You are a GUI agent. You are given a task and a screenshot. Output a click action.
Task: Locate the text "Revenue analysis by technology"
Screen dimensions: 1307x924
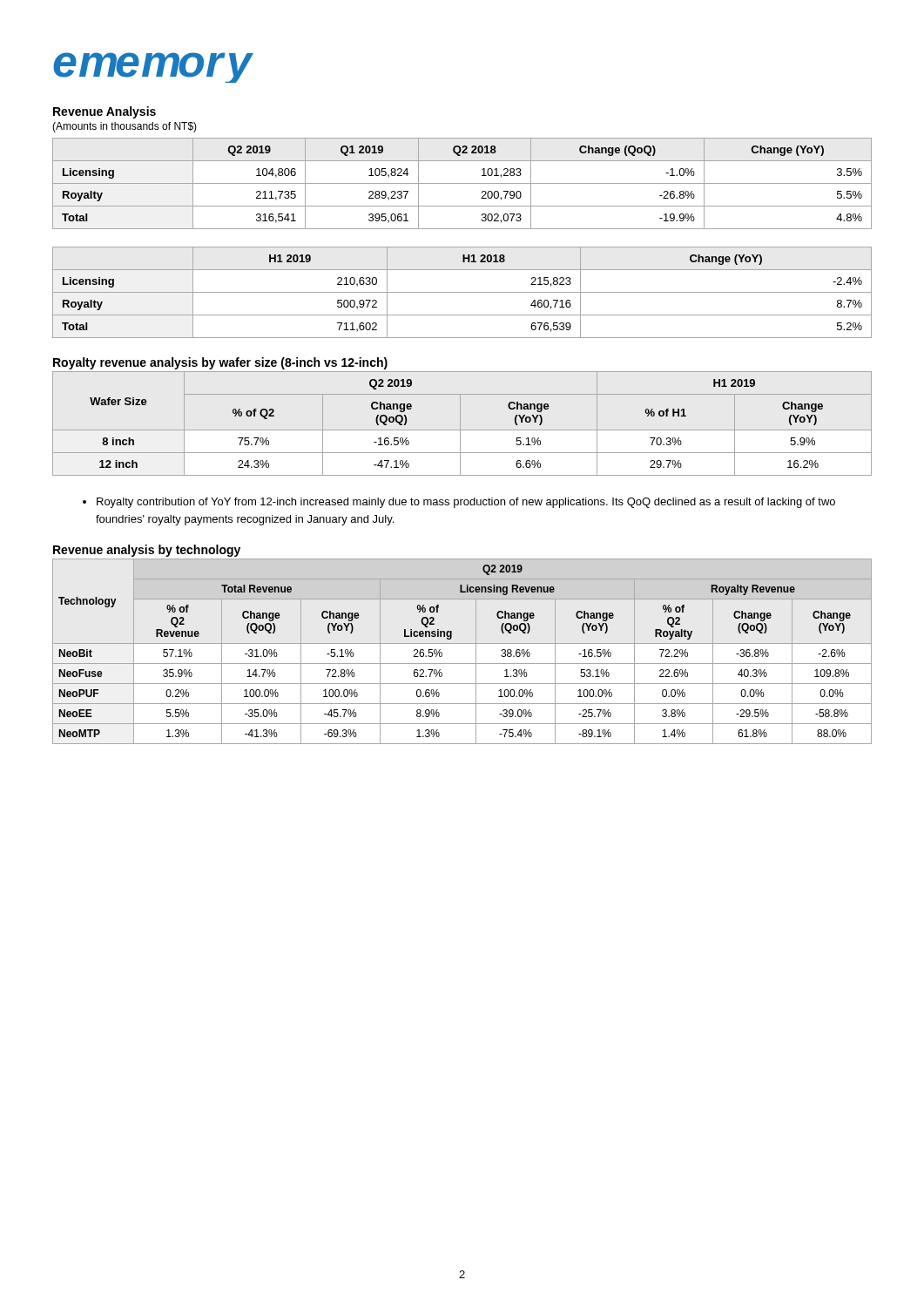coord(146,550)
